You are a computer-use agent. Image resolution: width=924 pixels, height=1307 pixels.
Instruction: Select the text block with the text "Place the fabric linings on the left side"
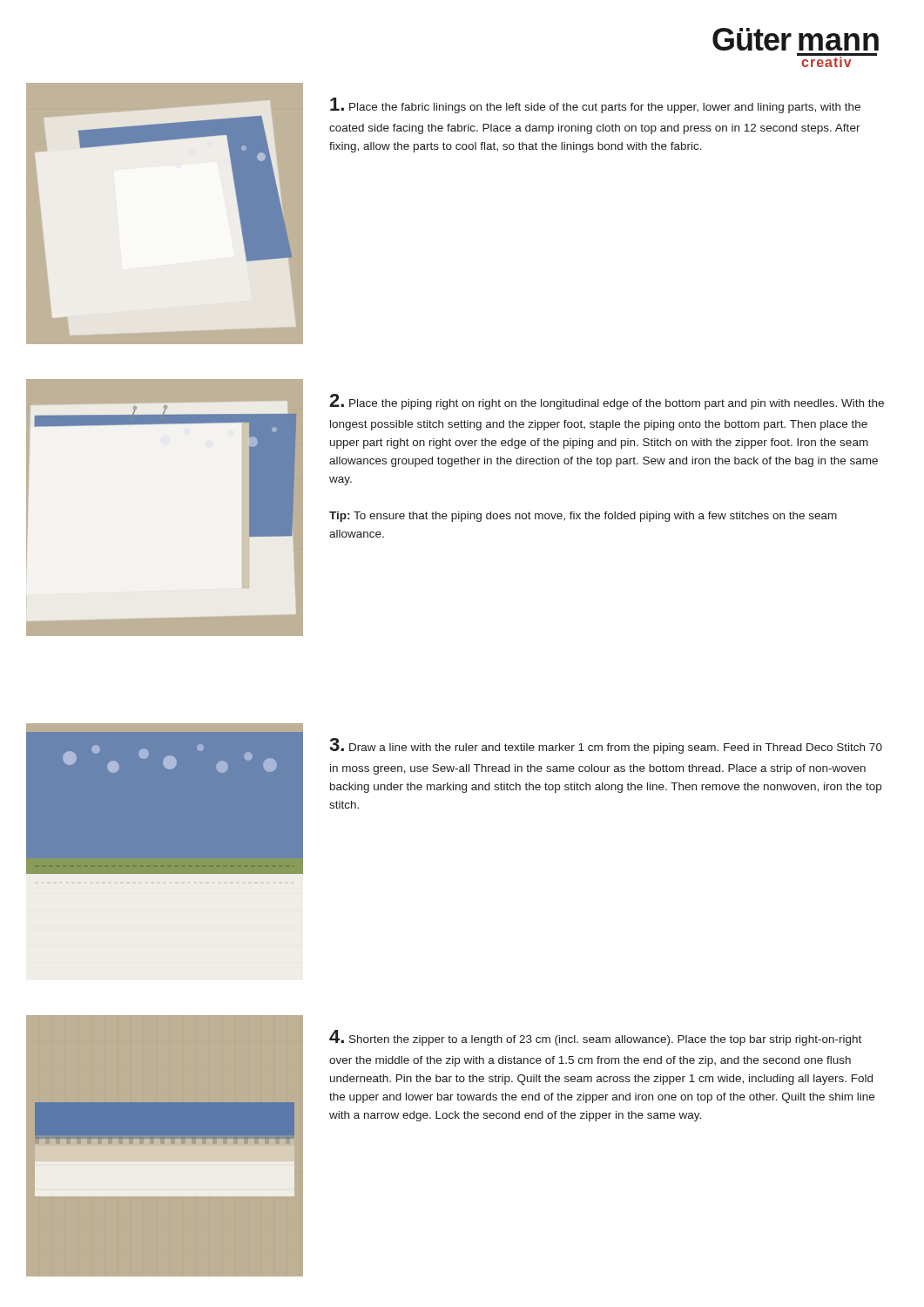point(595,123)
